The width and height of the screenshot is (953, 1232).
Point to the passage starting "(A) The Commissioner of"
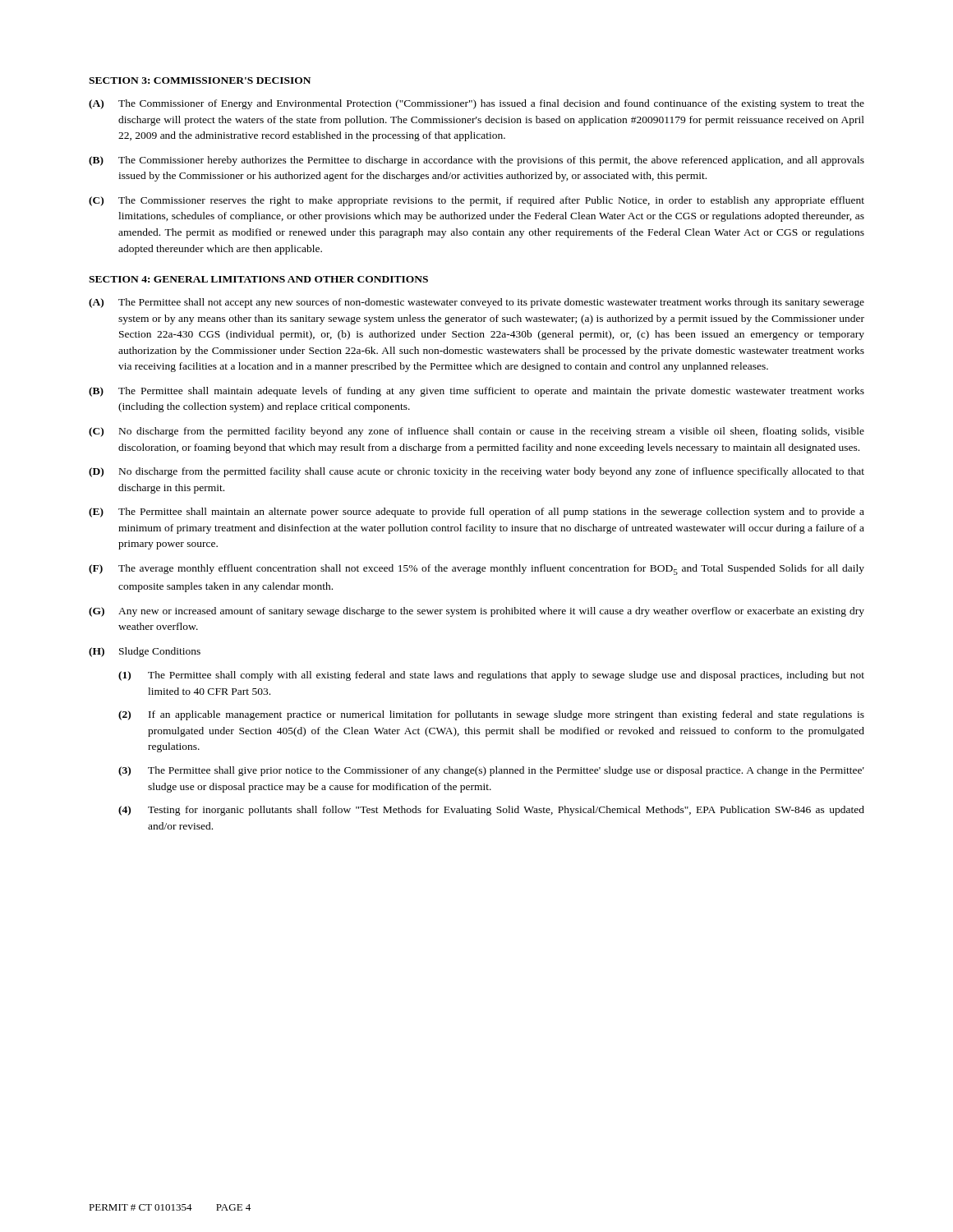[476, 119]
